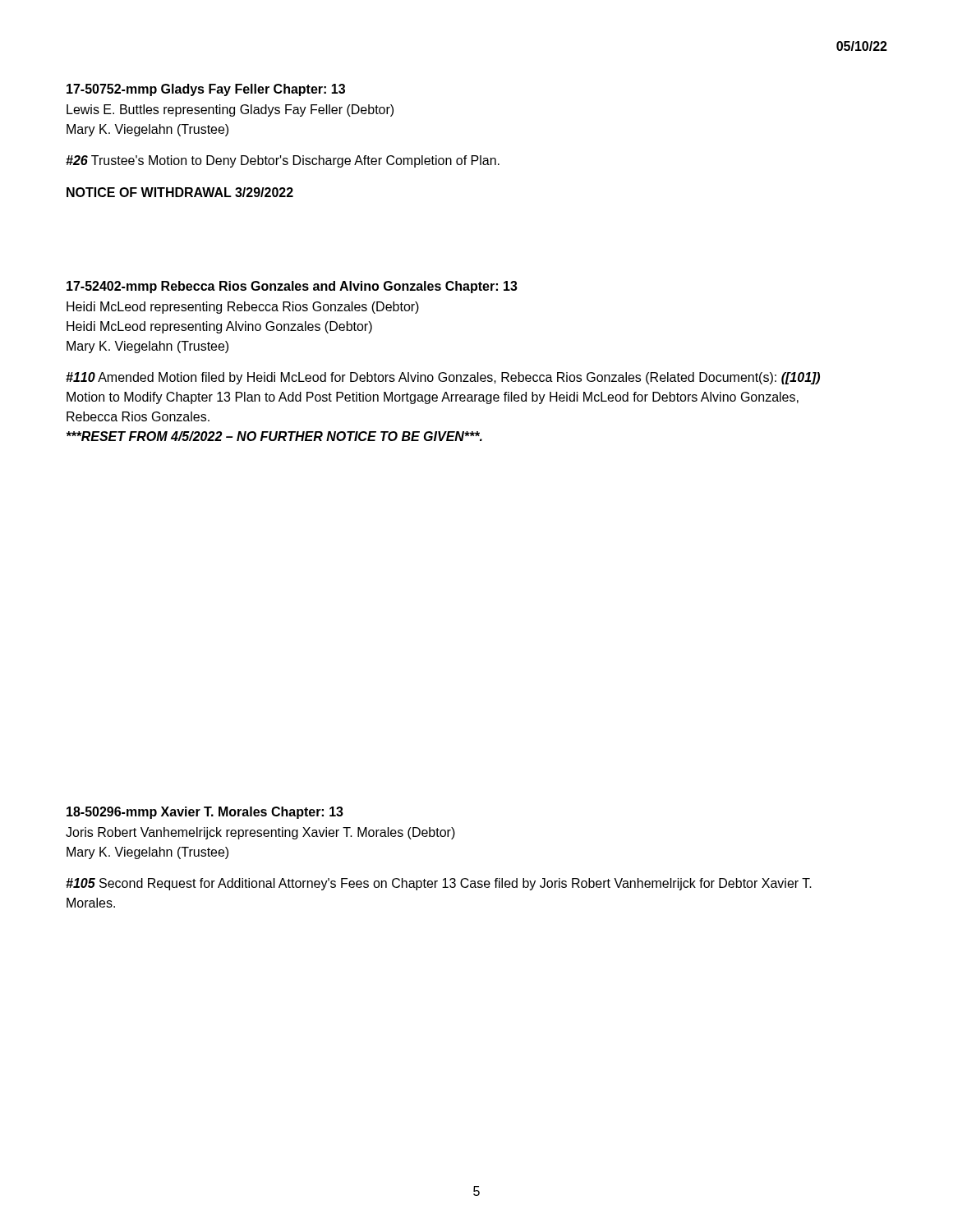Click on the element starting "Heidi McLeod representing Rebecca Rios"
This screenshot has width=953, height=1232.
(243, 326)
